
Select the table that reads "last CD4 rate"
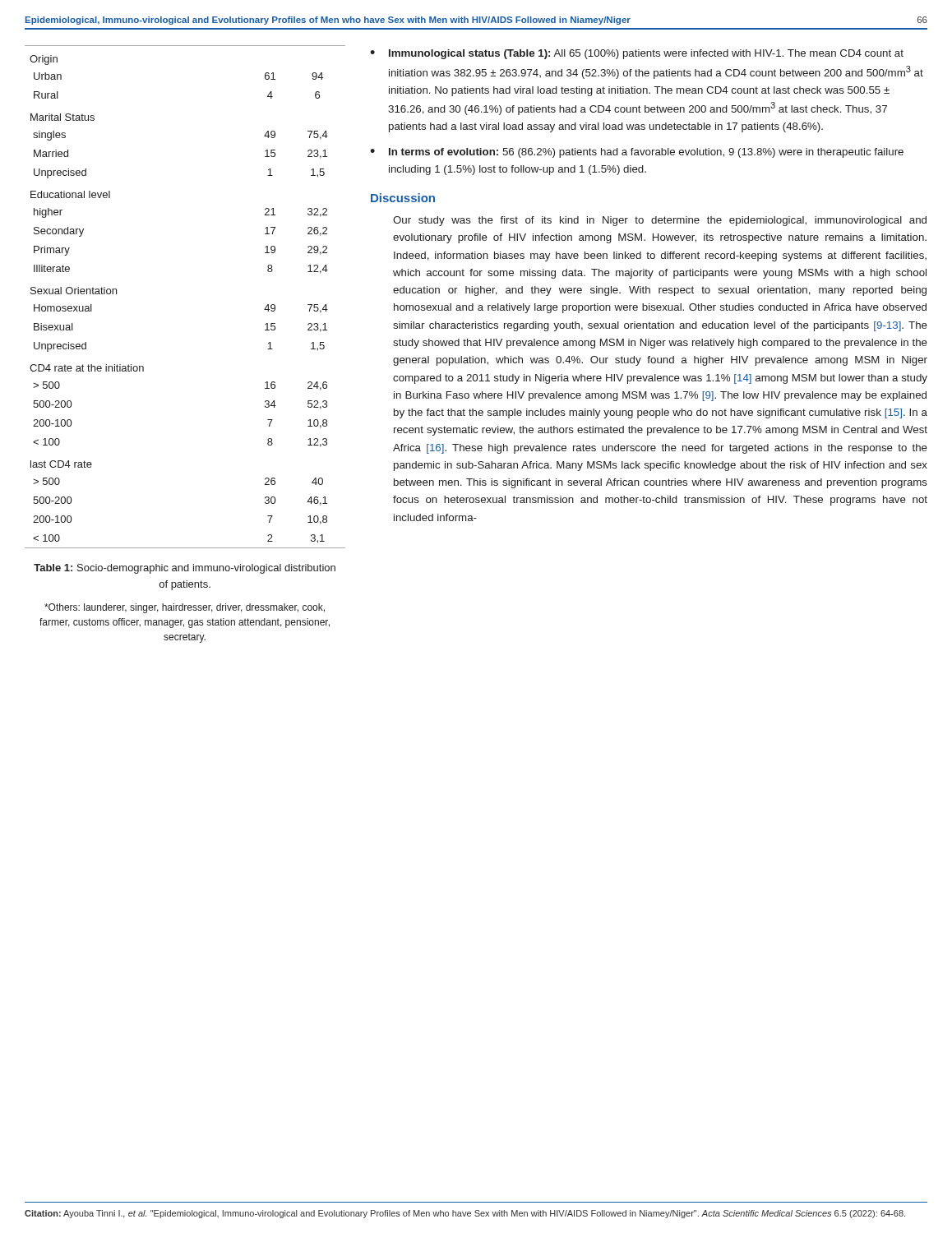tap(185, 297)
